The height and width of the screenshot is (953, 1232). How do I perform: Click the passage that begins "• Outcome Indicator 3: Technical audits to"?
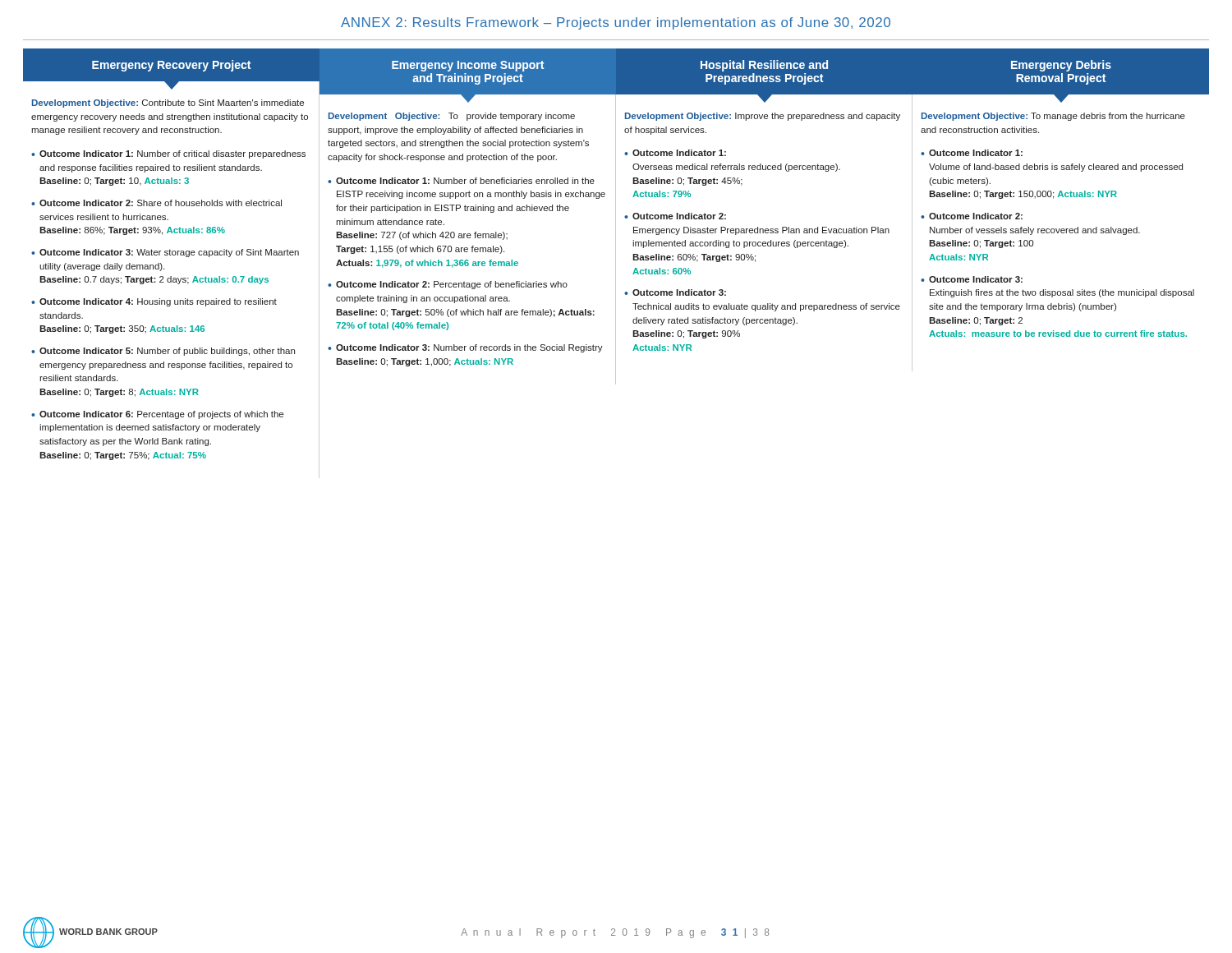(764, 320)
